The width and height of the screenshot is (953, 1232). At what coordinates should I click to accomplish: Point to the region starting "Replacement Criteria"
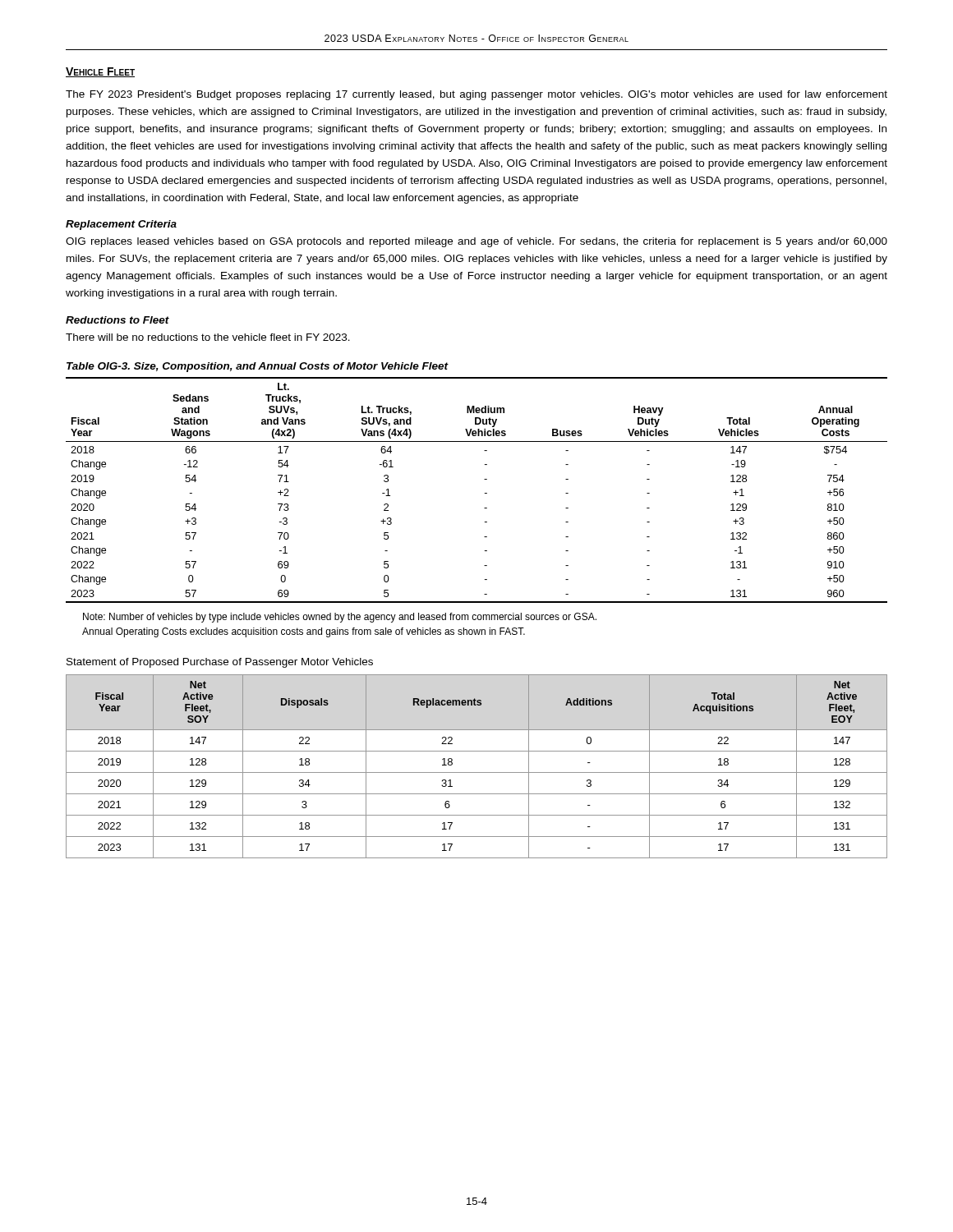pos(121,224)
